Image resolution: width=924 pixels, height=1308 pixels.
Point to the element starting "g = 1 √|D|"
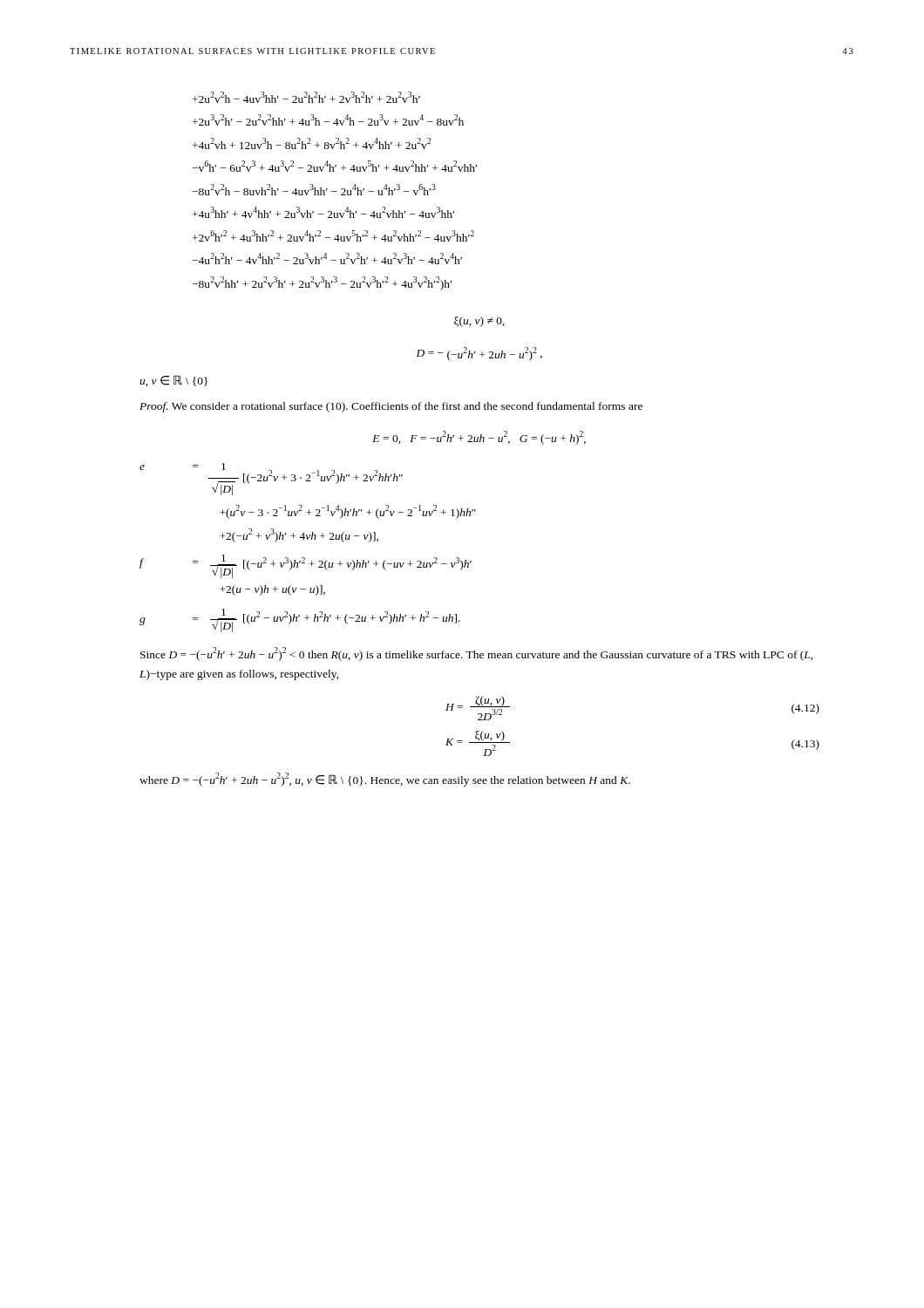coord(300,620)
